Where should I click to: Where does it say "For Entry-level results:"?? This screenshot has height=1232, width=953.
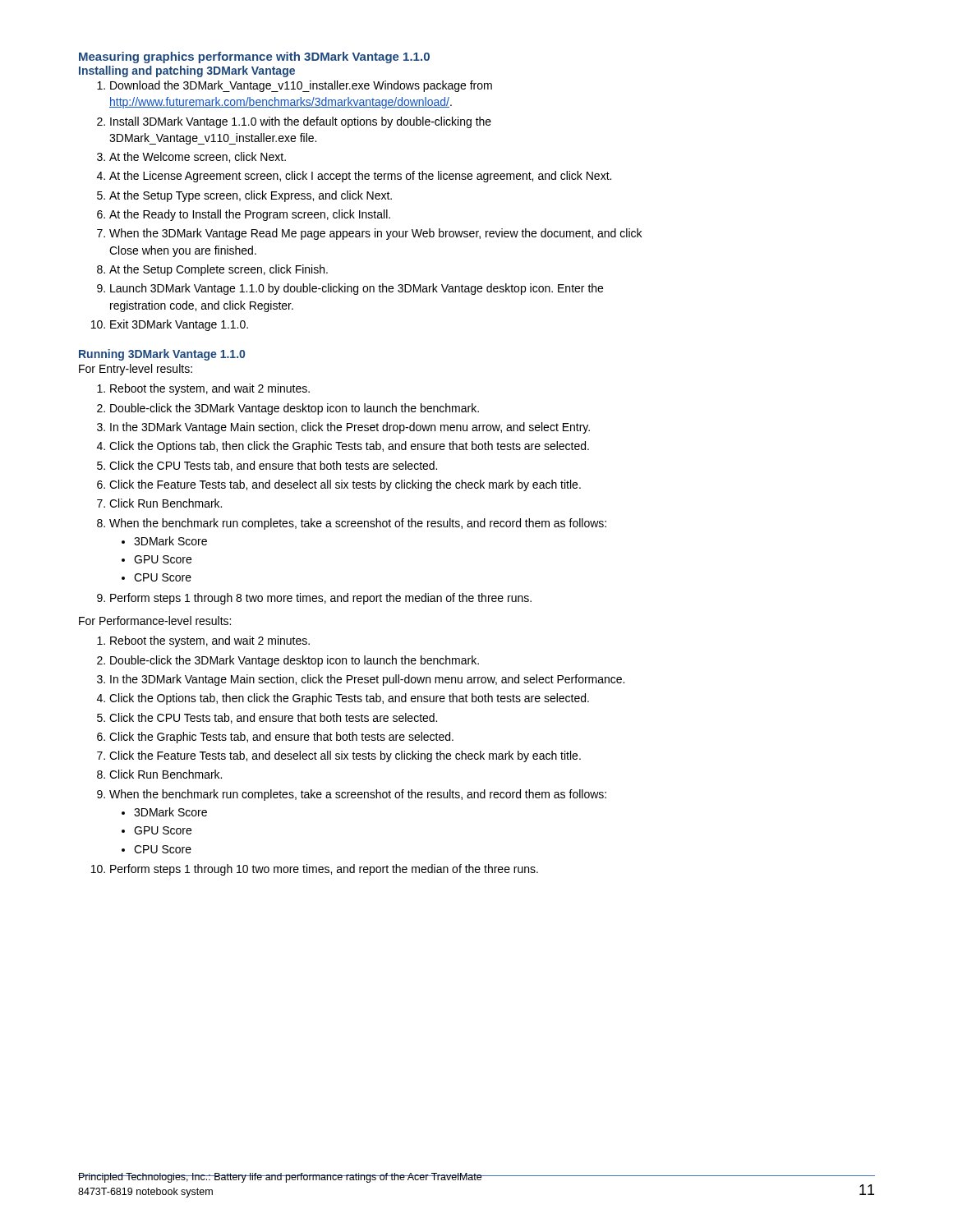pos(136,369)
